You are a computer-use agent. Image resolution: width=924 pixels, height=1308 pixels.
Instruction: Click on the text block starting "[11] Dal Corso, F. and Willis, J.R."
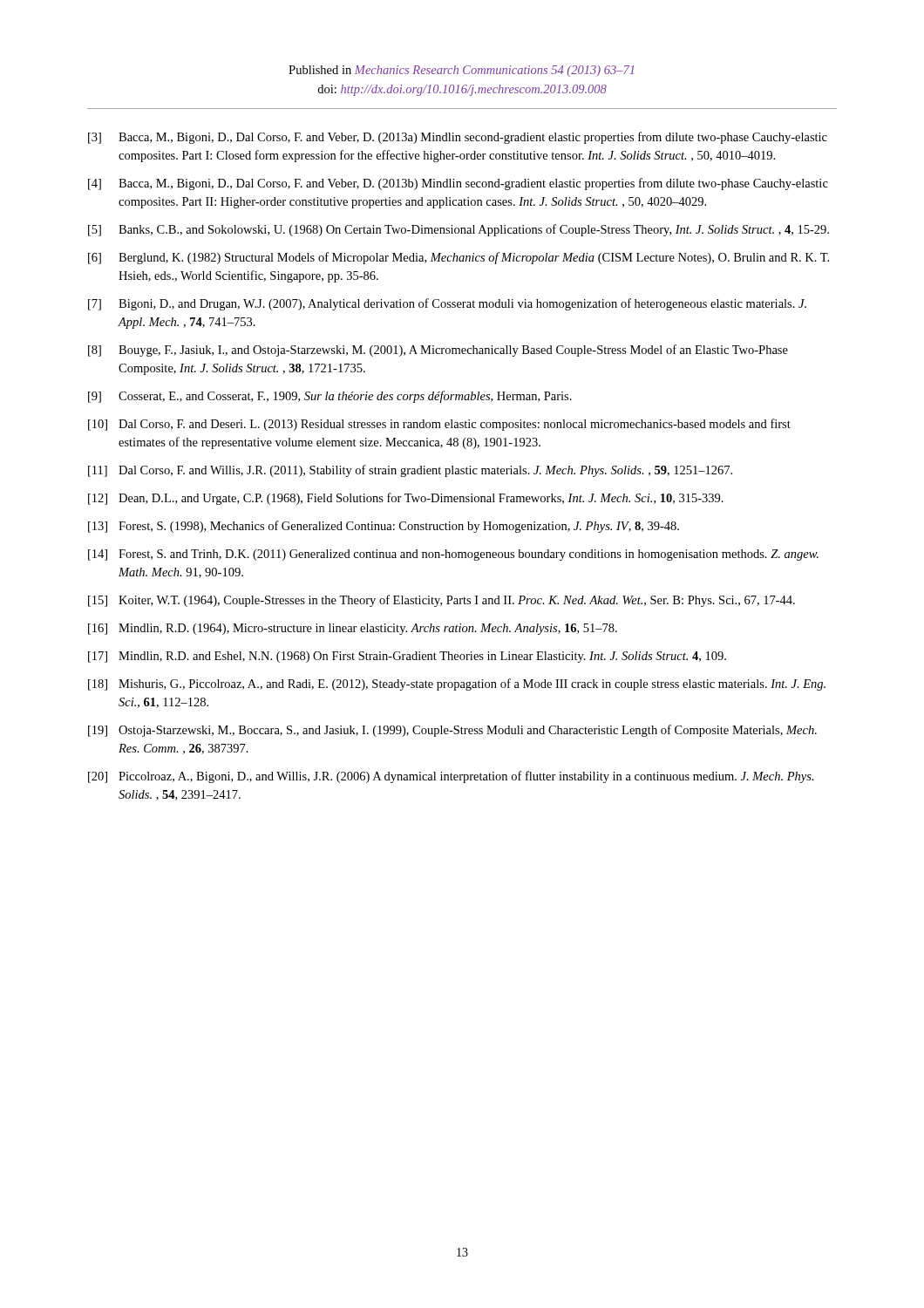click(x=462, y=470)
